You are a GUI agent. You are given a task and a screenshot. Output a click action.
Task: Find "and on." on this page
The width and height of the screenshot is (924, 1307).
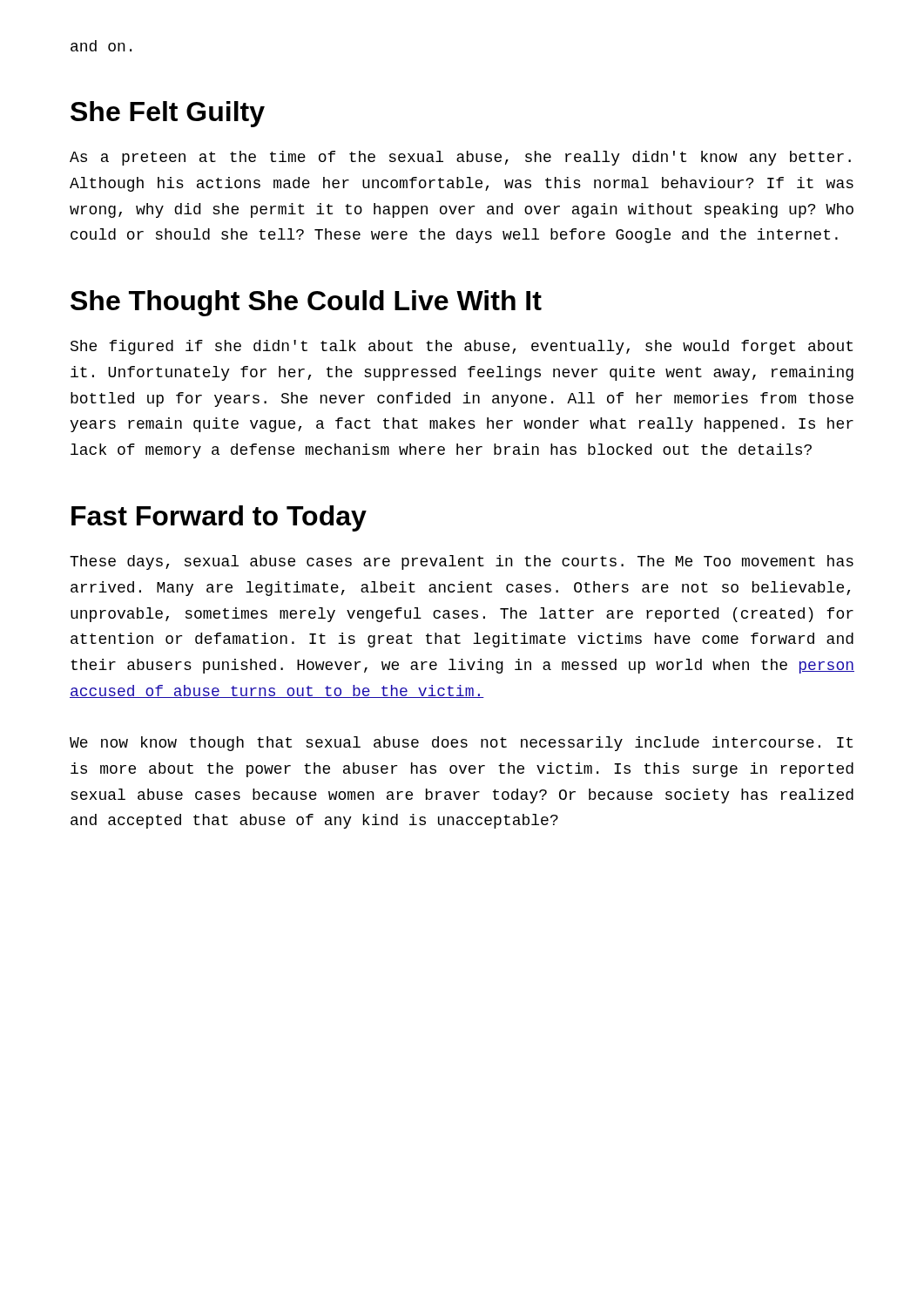(103, 47)
